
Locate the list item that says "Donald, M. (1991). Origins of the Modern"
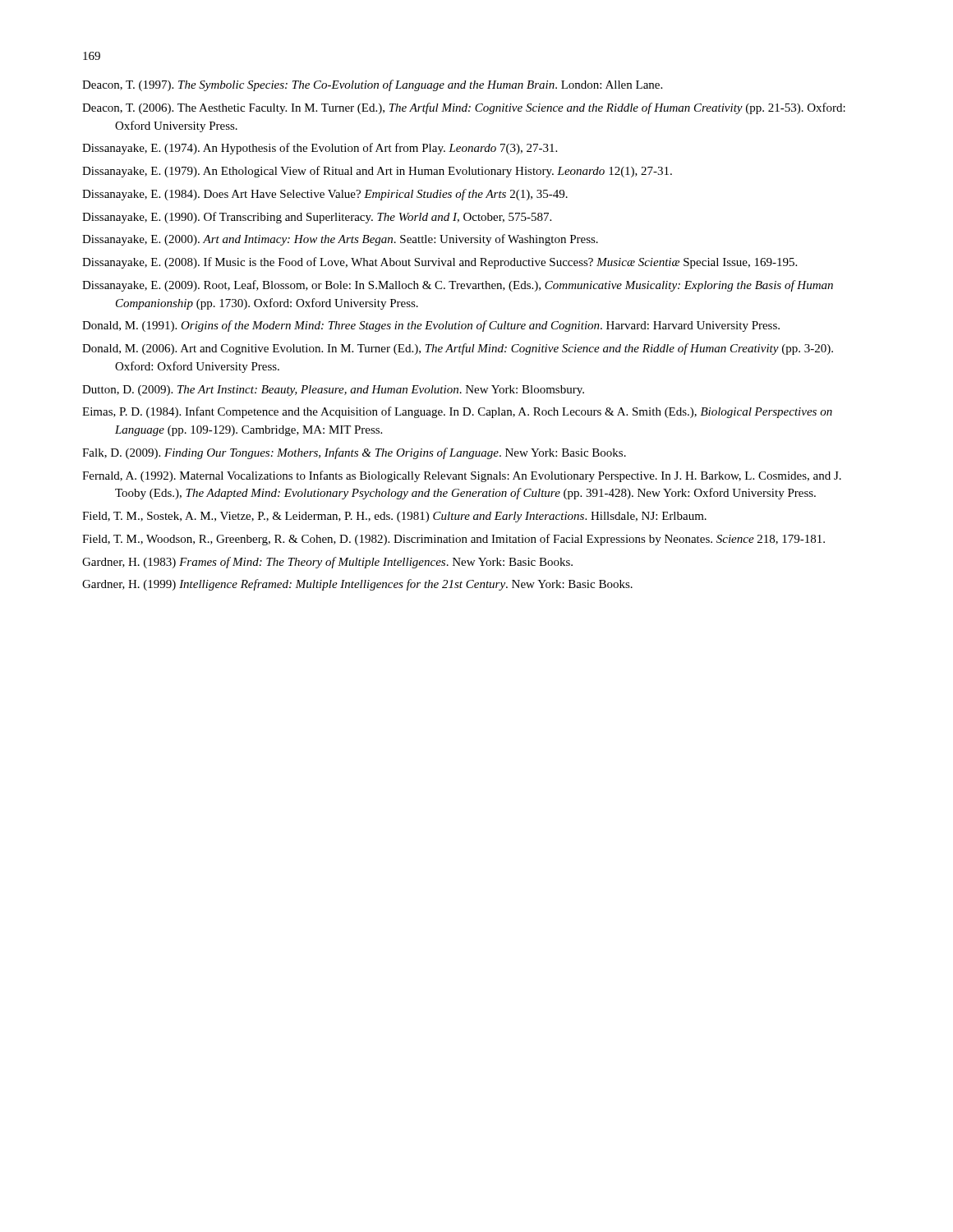(431, 325)
